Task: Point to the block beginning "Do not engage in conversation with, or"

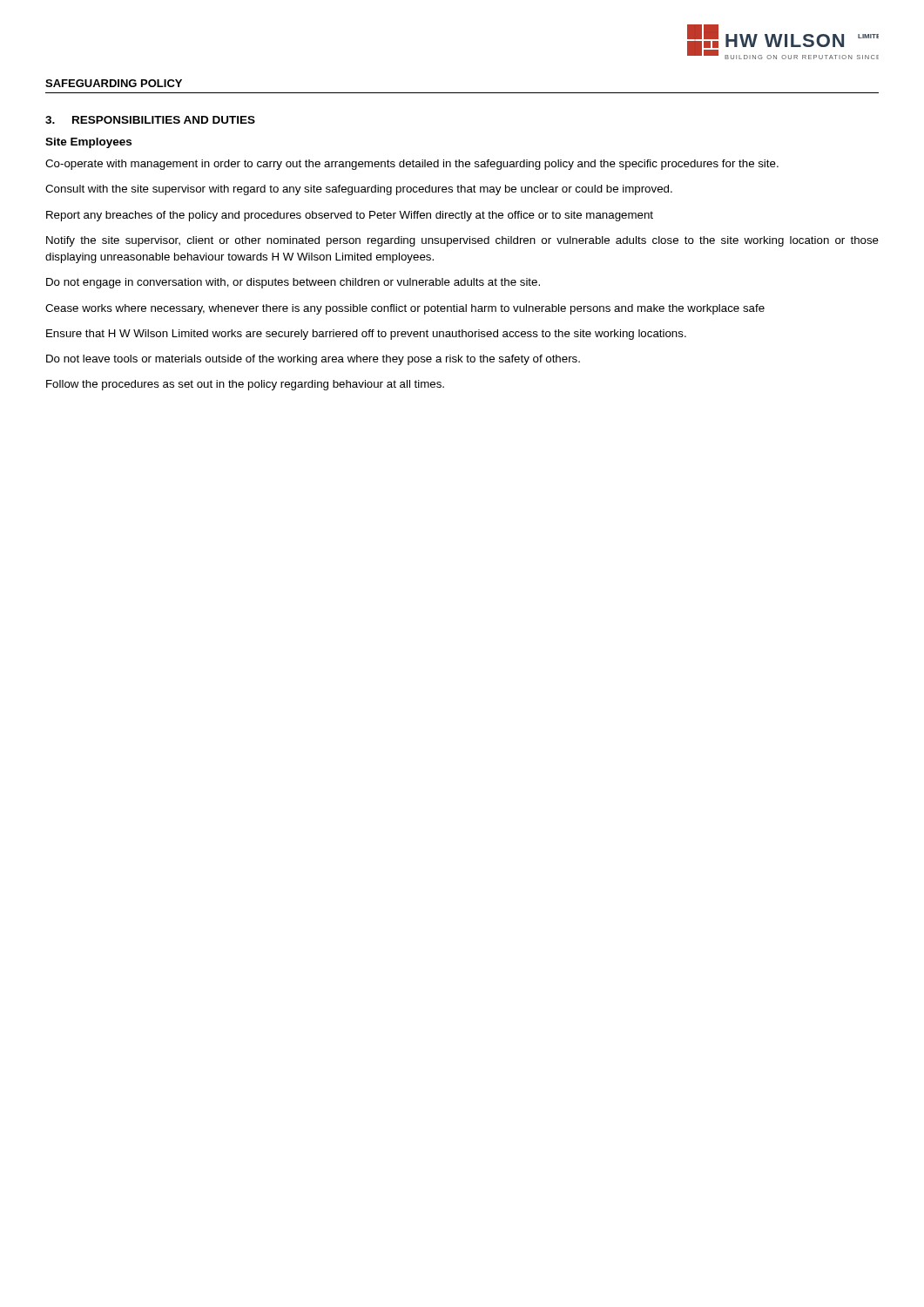Action: 293,282
